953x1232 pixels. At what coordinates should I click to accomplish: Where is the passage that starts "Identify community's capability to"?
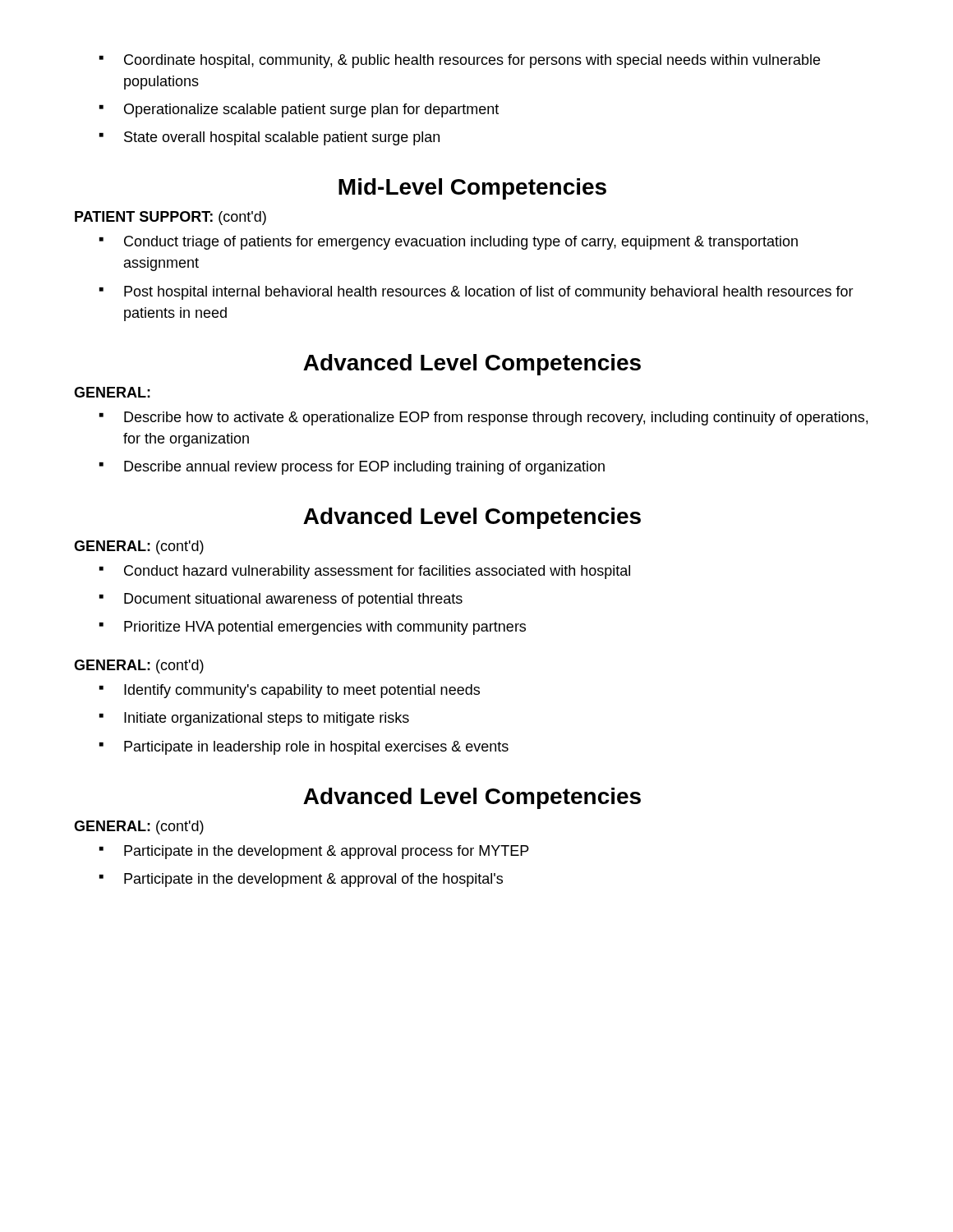click(x=472, y=690)
